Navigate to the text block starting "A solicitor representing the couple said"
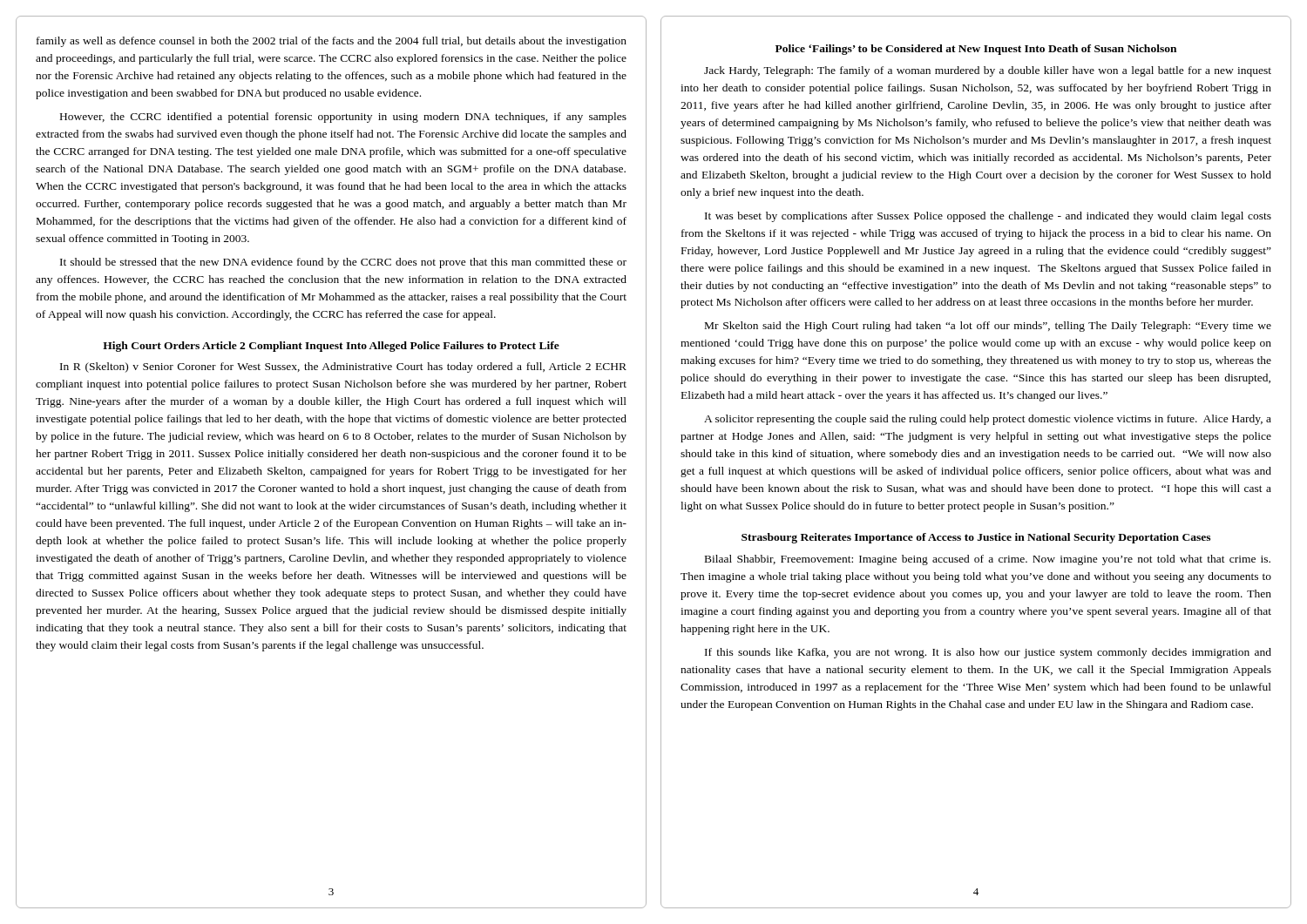Viewport: 1307px width, 924px height. coord(976,463)
